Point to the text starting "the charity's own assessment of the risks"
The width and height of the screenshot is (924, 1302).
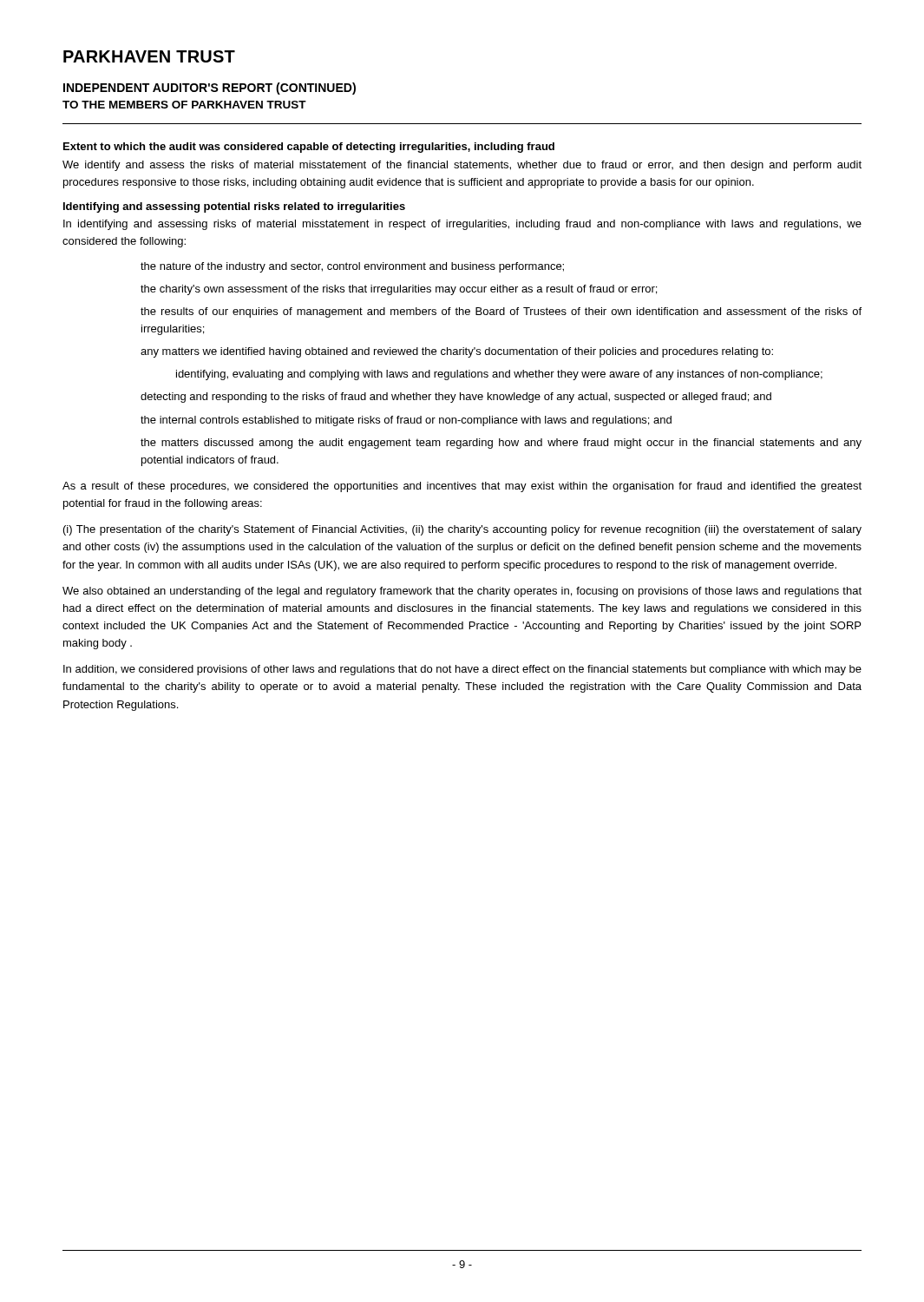[x=399, y=288]
